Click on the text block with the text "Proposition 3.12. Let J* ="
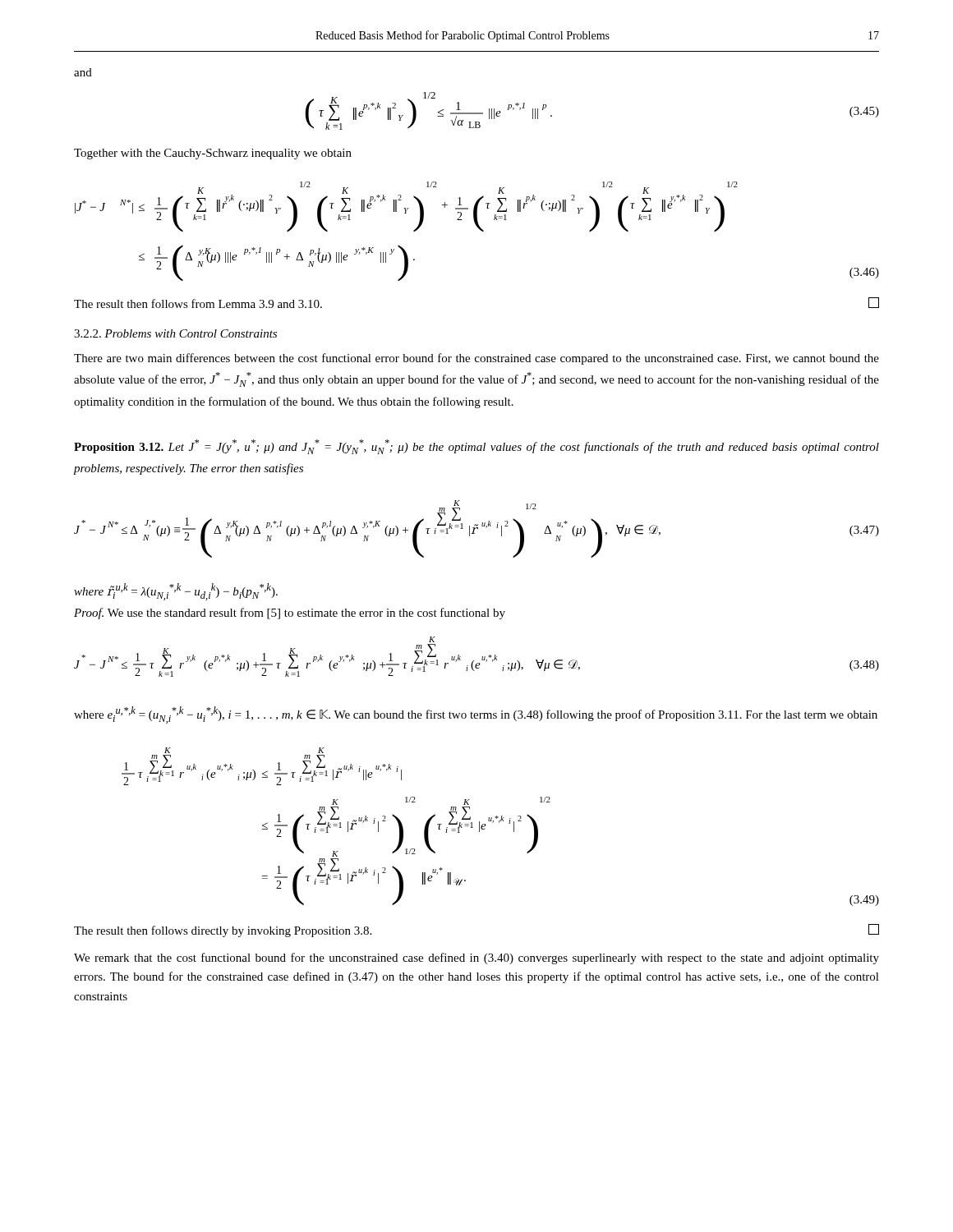The height and width of the screenshot is (1232, 953). pos(476,456)
